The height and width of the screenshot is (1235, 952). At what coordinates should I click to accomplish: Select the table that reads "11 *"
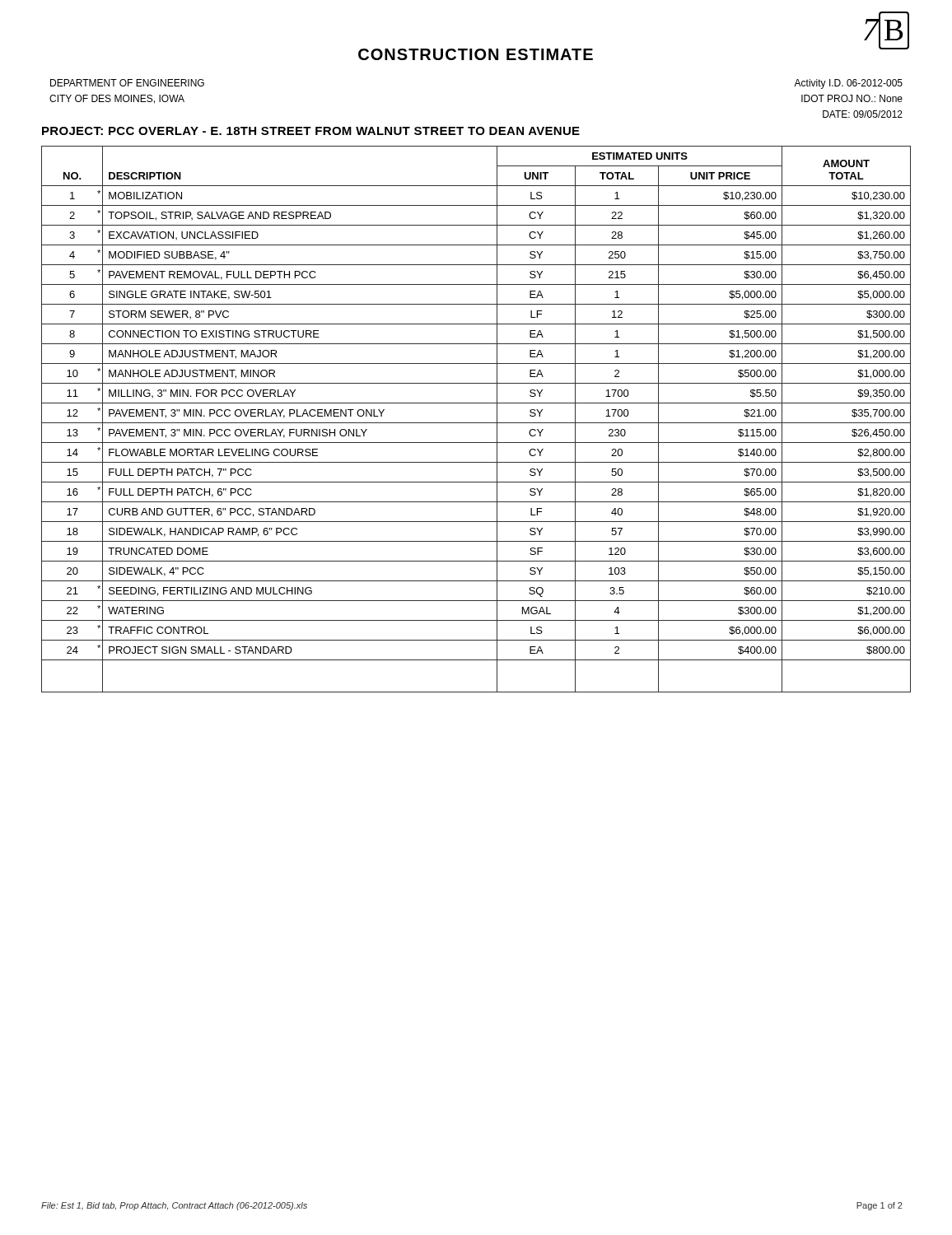[x=476, y=419]
